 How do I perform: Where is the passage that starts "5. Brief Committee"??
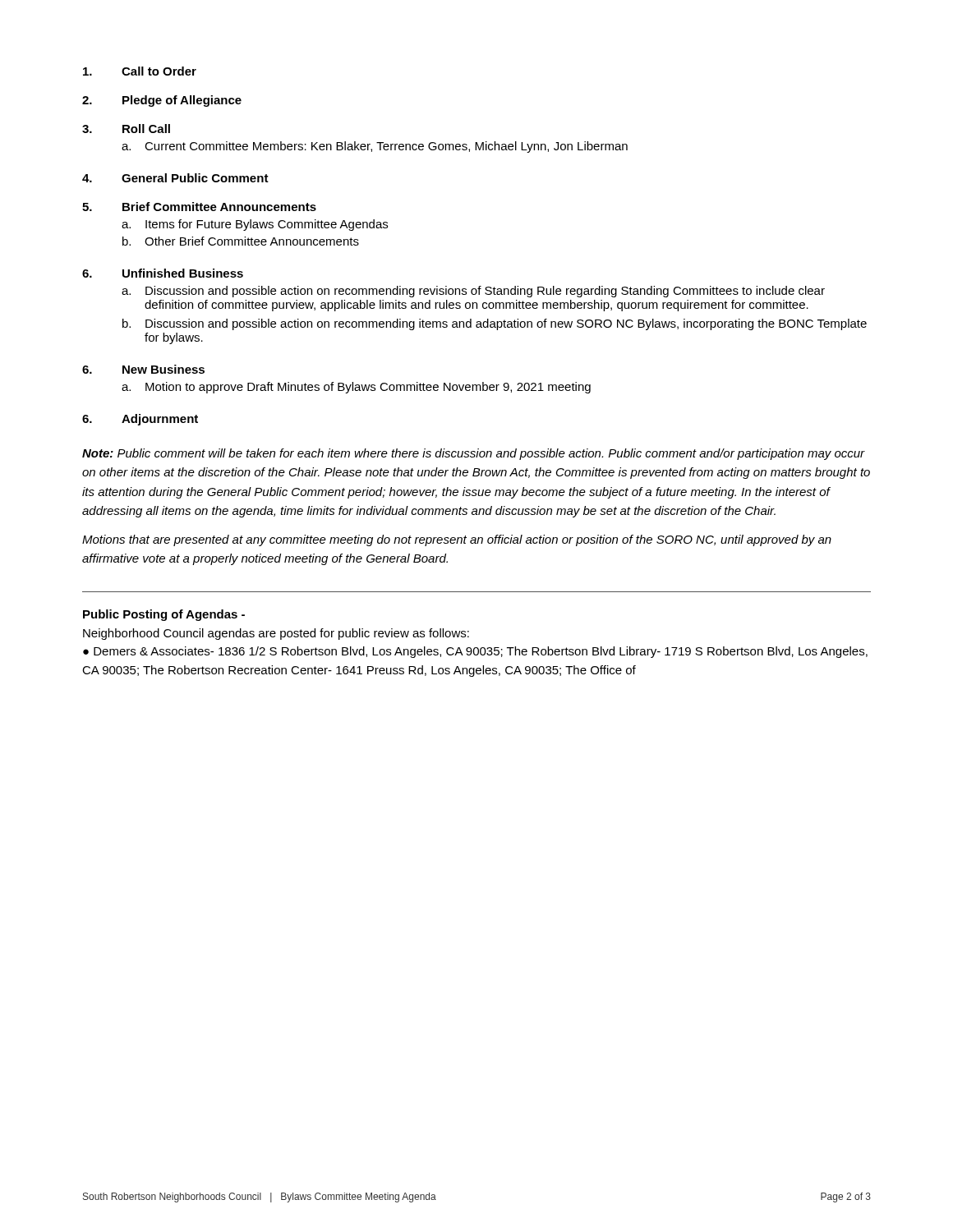(x=199, y=207)
